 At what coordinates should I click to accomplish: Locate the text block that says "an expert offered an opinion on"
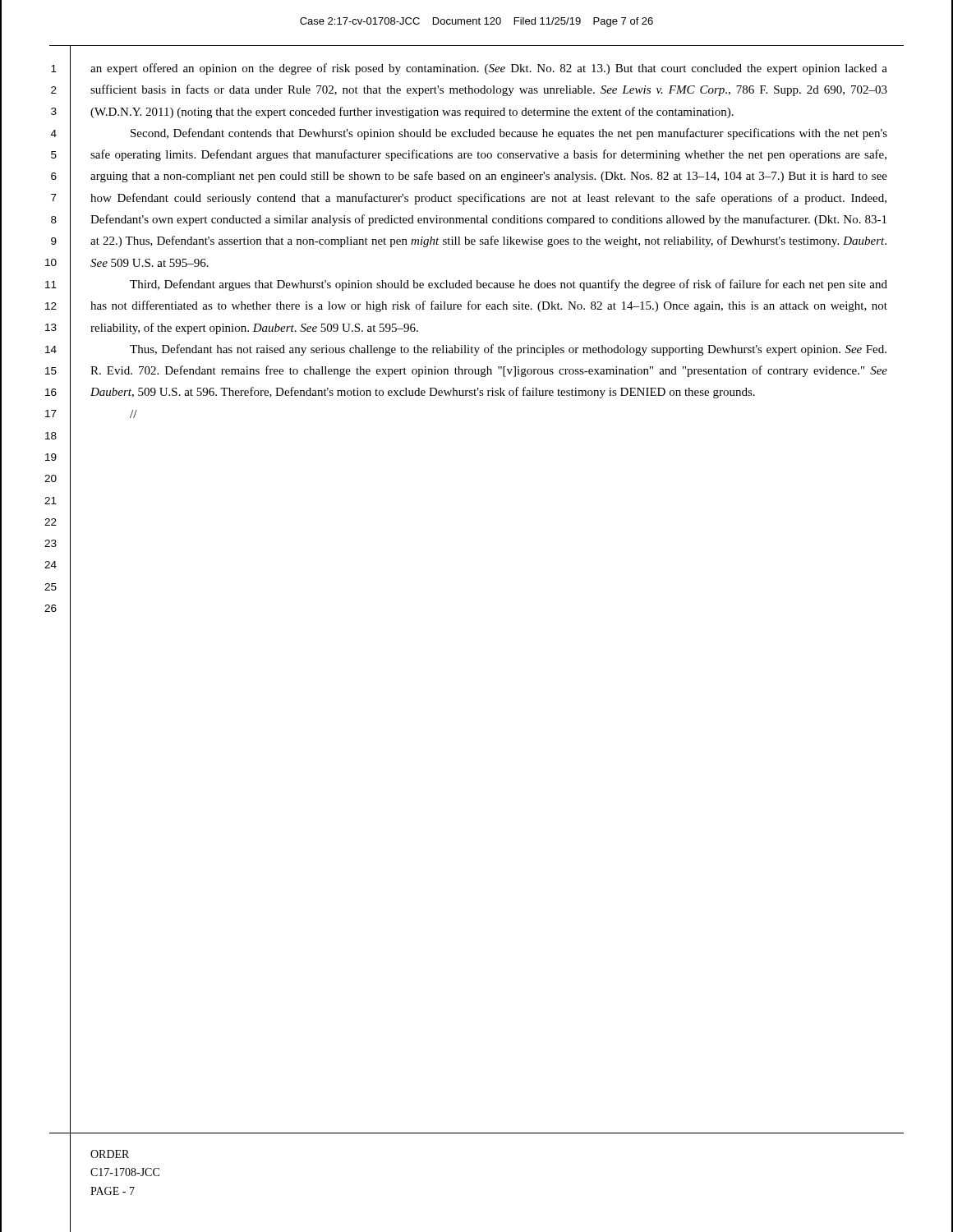click(x=489, y=90)
